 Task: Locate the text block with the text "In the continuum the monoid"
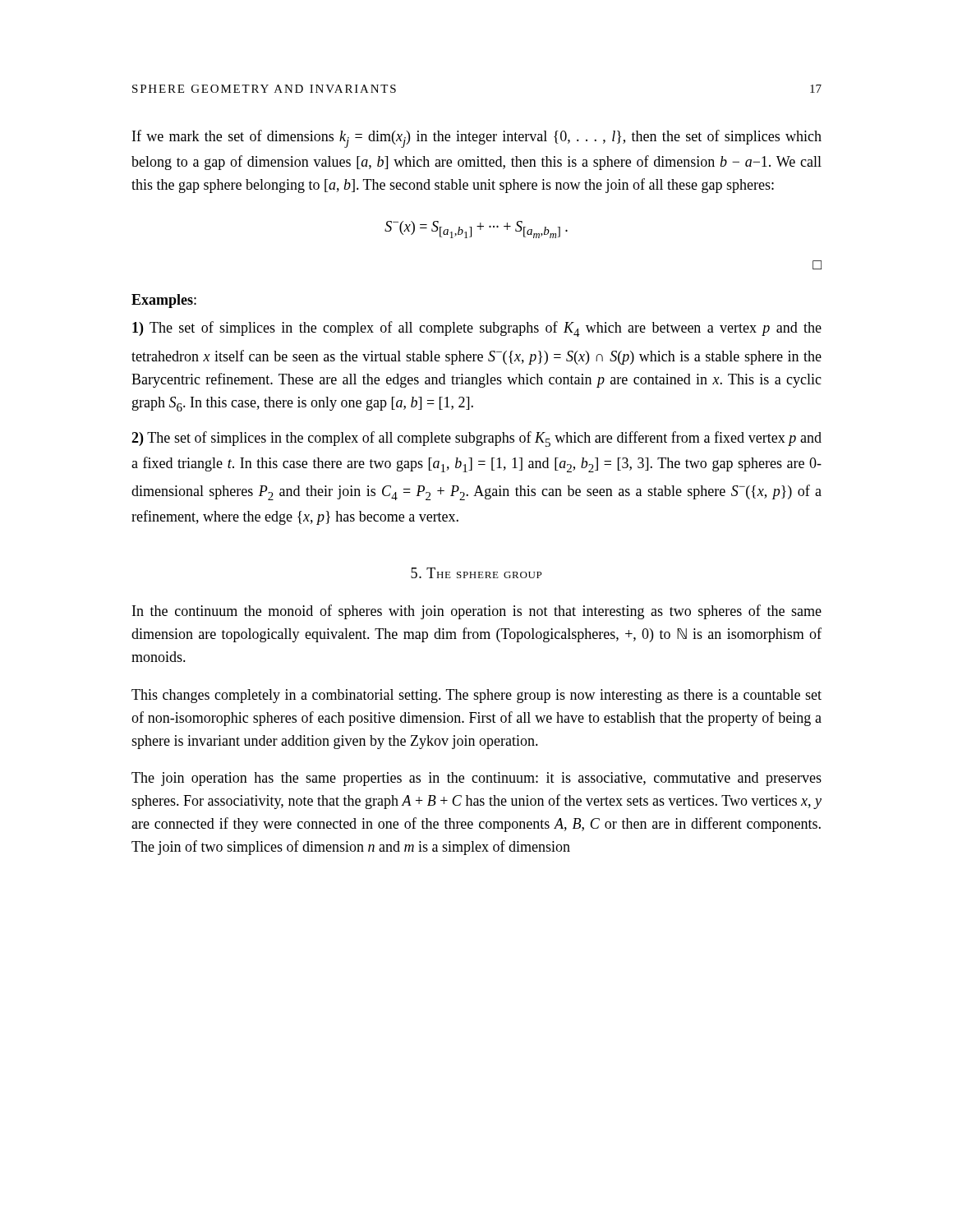click(x=476, y=634)
